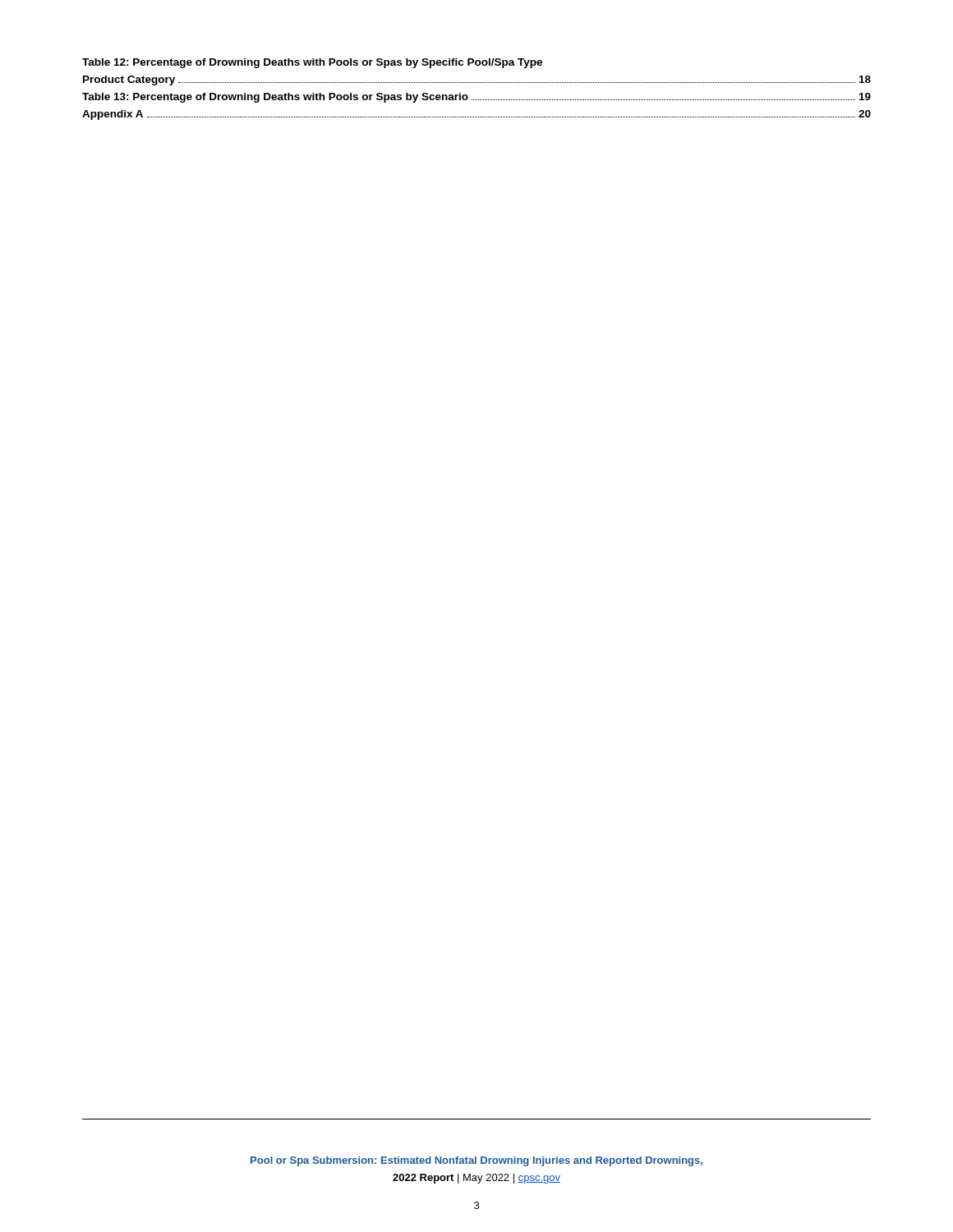Click on the passage starting "Table 13: Percentage of Drowning Deaths with Pools"
Image resolution: width=953 pixels, height=1232 pixels.
point(476,96)
